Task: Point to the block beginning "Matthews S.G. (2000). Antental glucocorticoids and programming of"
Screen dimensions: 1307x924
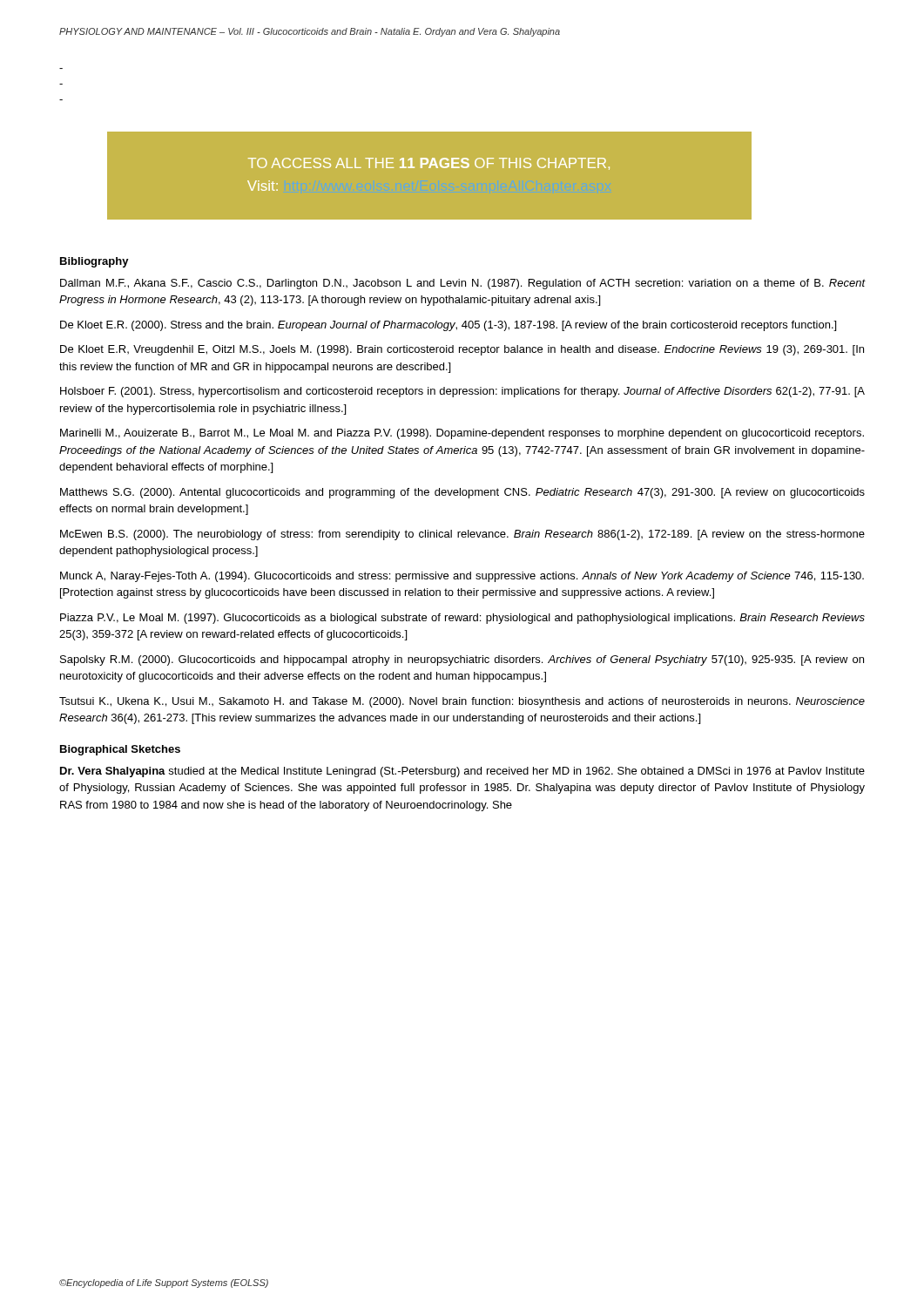Action: (x=462, y=500)
